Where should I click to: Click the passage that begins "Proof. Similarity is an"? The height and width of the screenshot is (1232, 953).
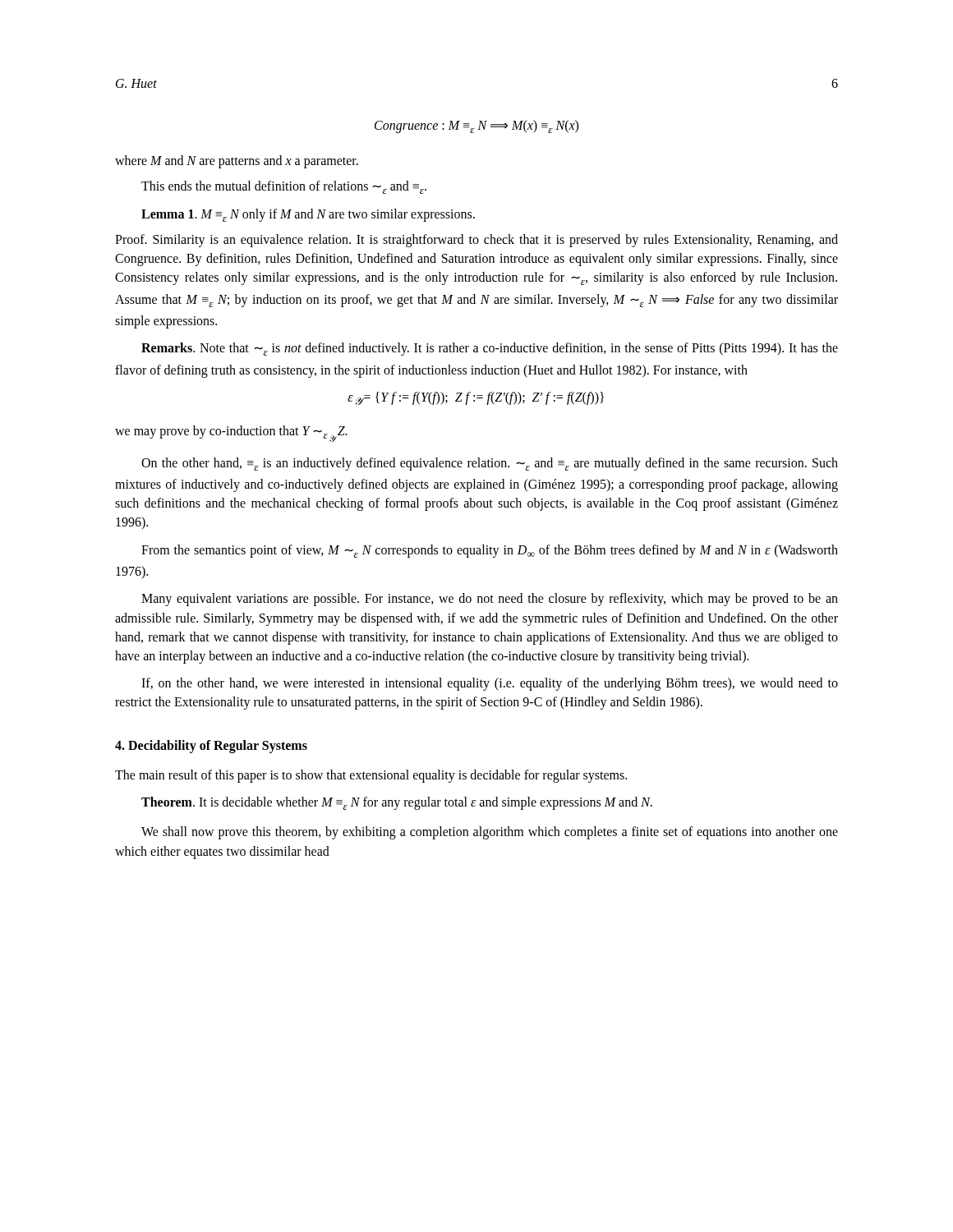(x=476, y=280)
